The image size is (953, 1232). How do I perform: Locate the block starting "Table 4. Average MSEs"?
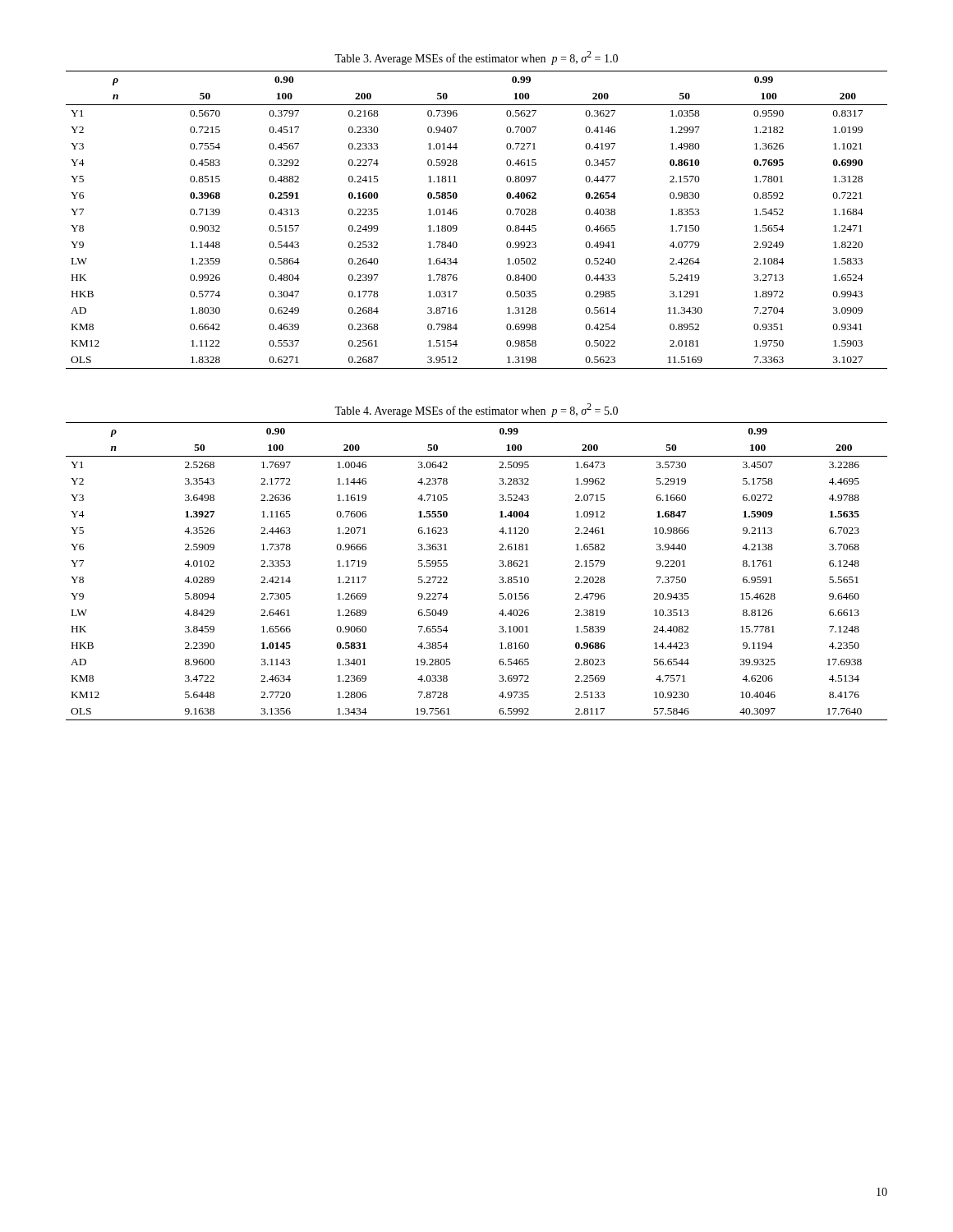pos(476,409)
